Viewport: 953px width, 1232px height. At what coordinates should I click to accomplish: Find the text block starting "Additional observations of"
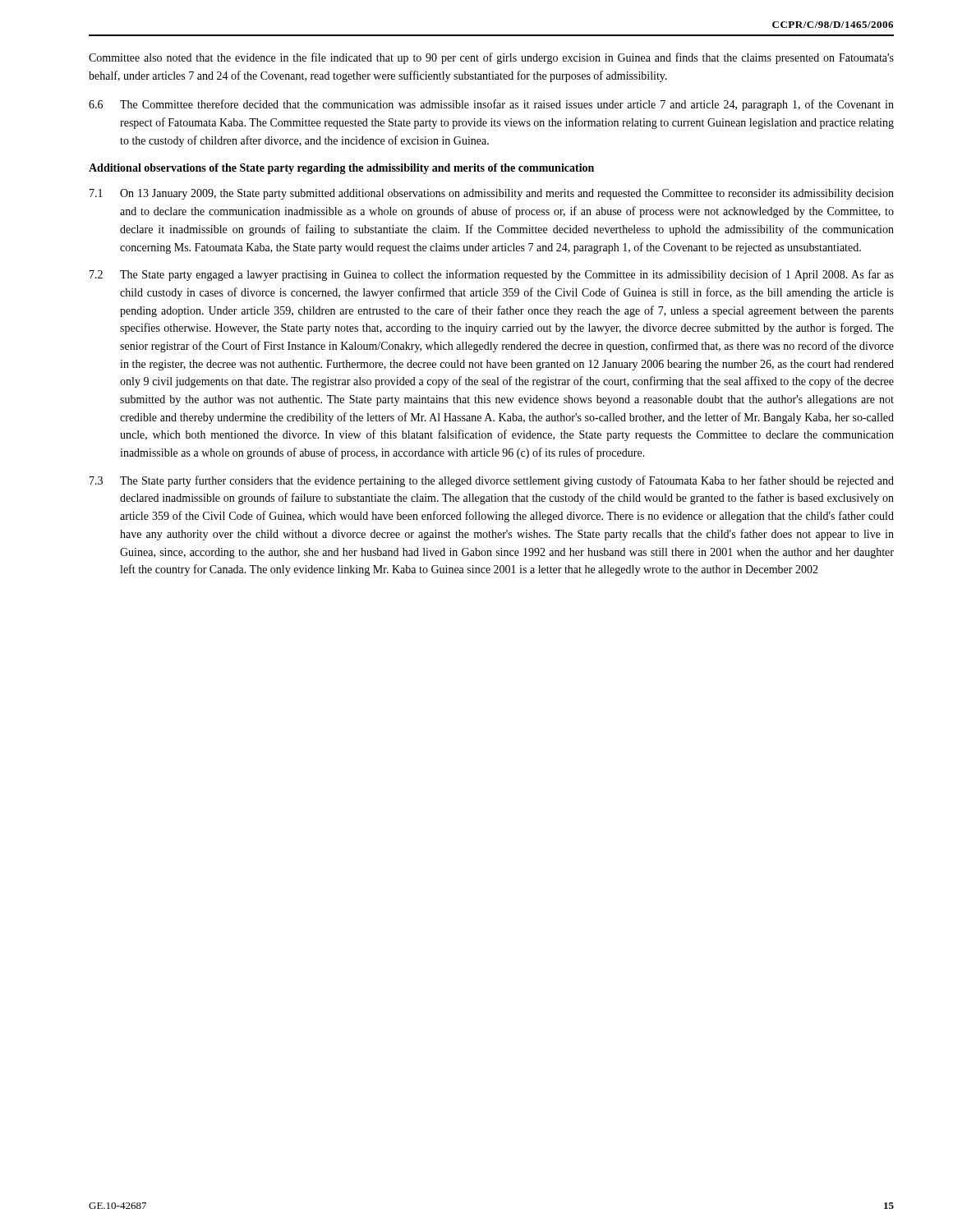click(x=342, y=168)
